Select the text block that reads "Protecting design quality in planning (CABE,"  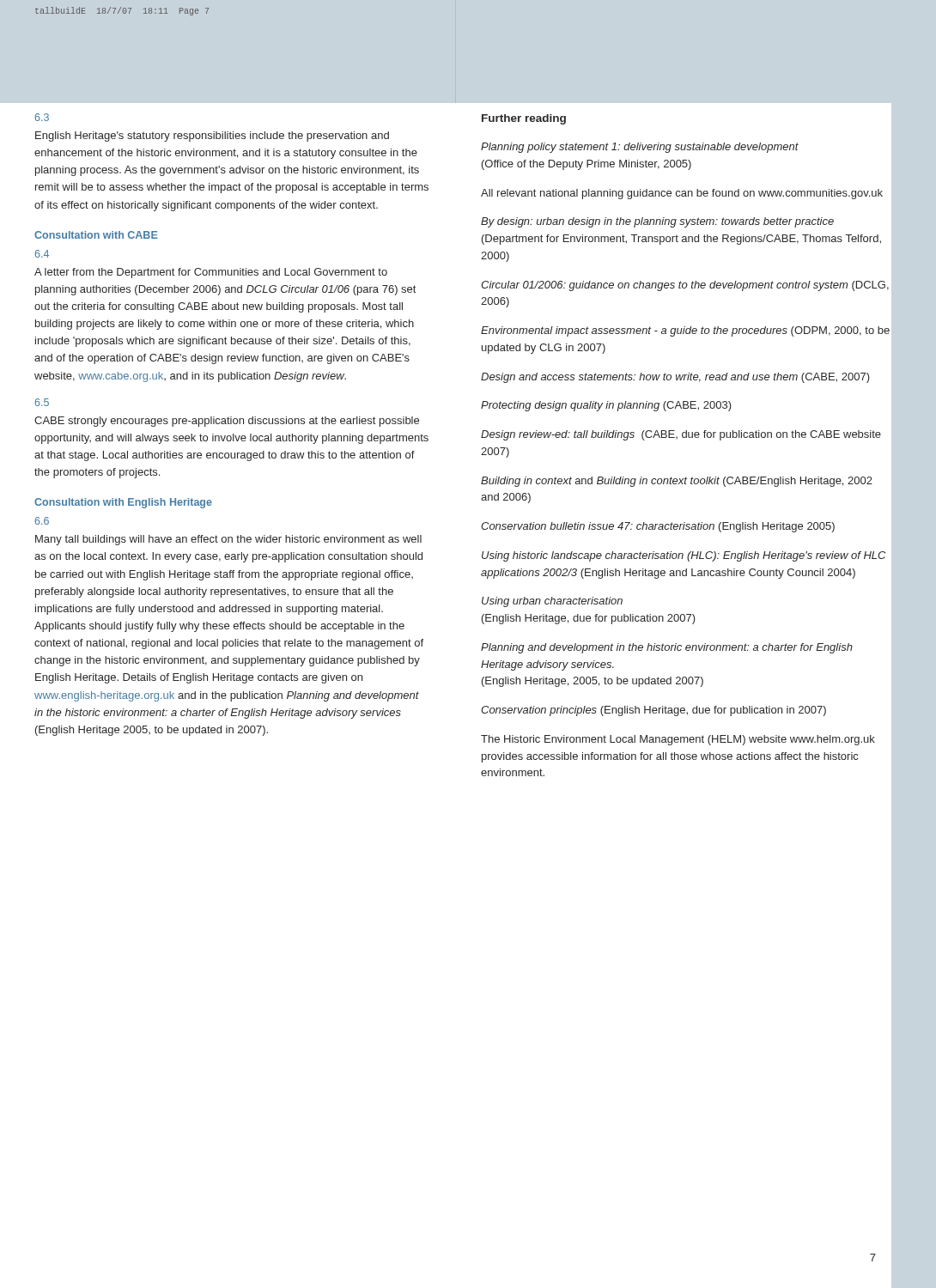606,405
